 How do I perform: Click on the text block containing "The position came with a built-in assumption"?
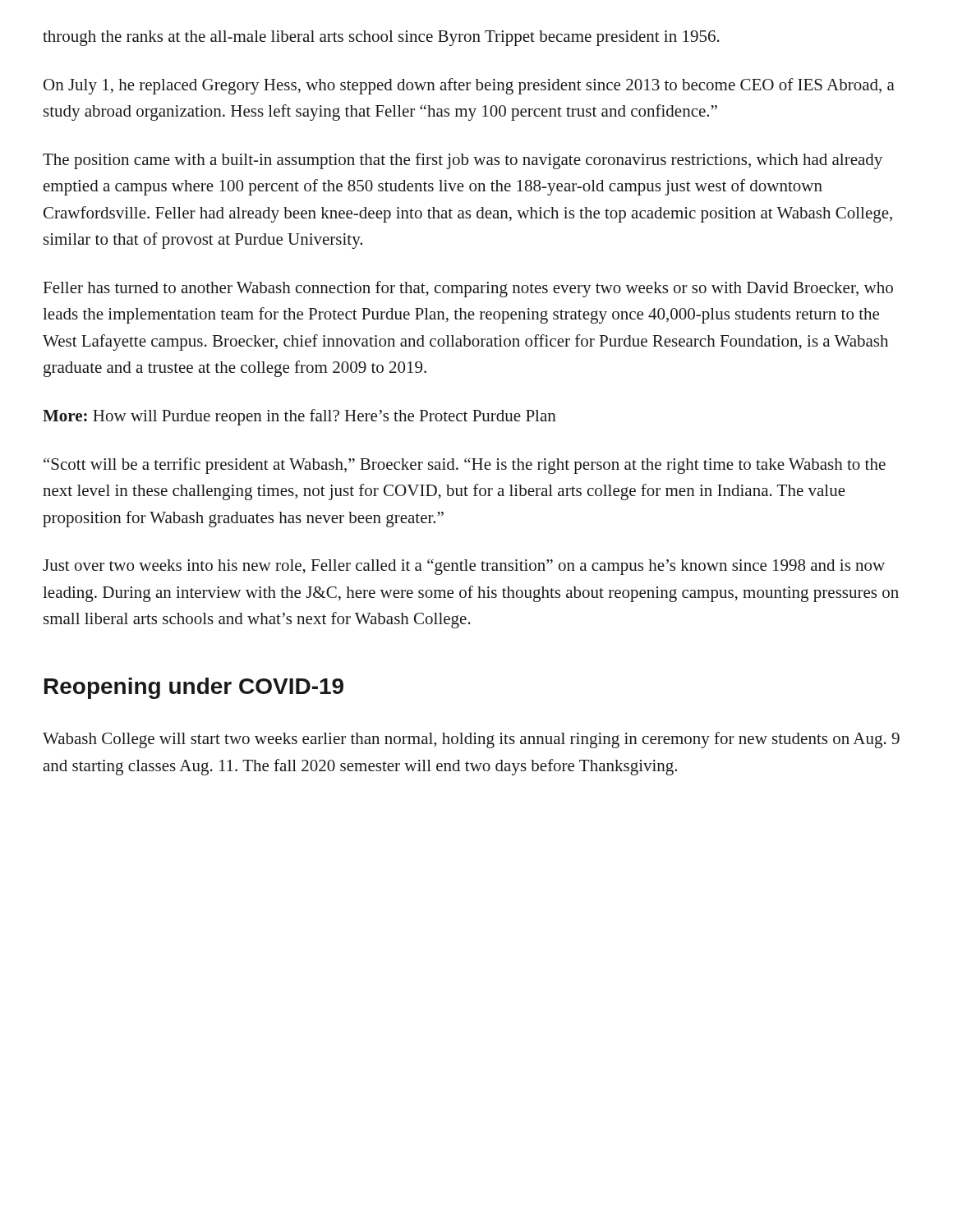tap(468, 199)
